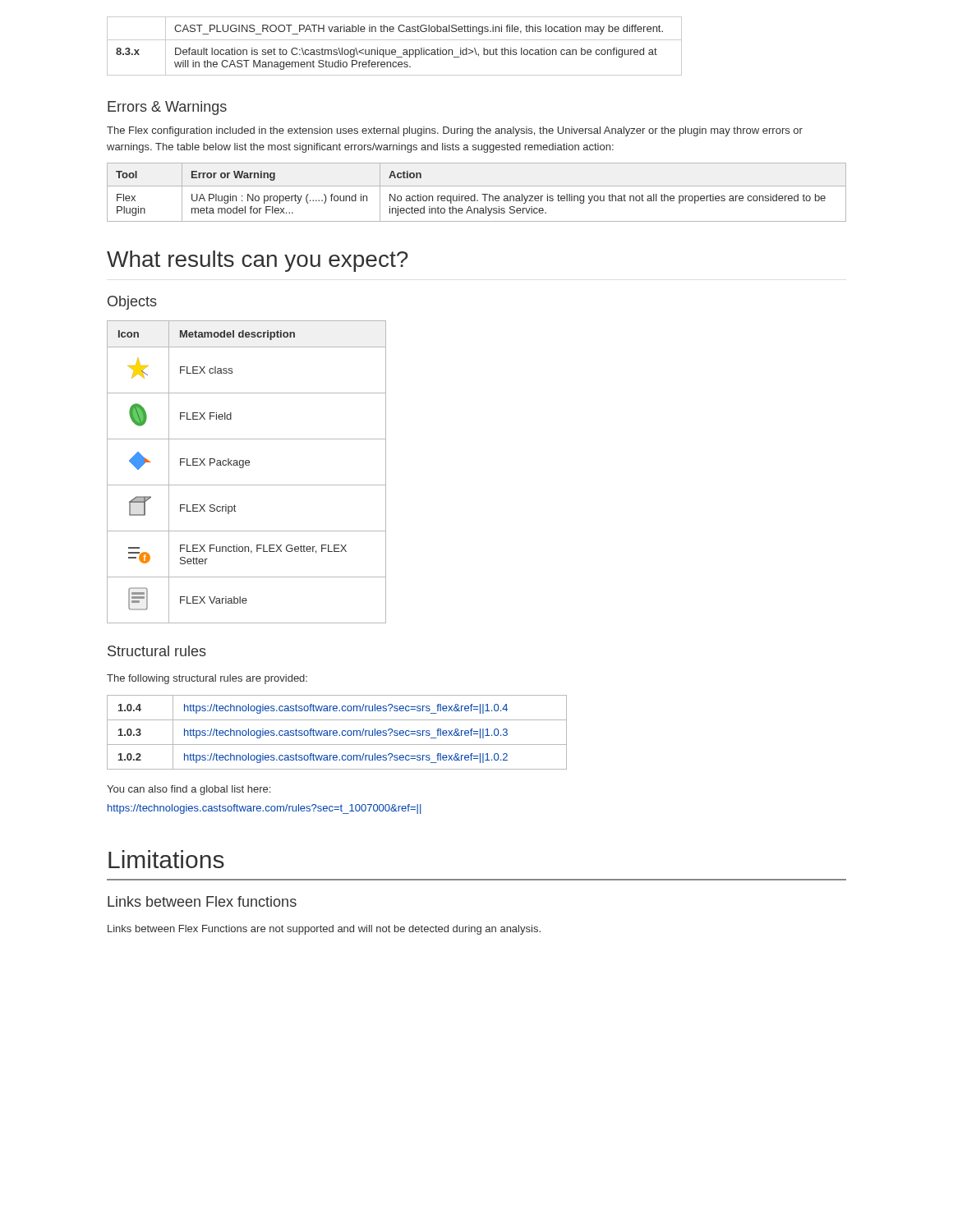Point to the element starting "Links between Flex Functions are not supported and"
This screenshot has width=953, height=1232.
[324, 928]
